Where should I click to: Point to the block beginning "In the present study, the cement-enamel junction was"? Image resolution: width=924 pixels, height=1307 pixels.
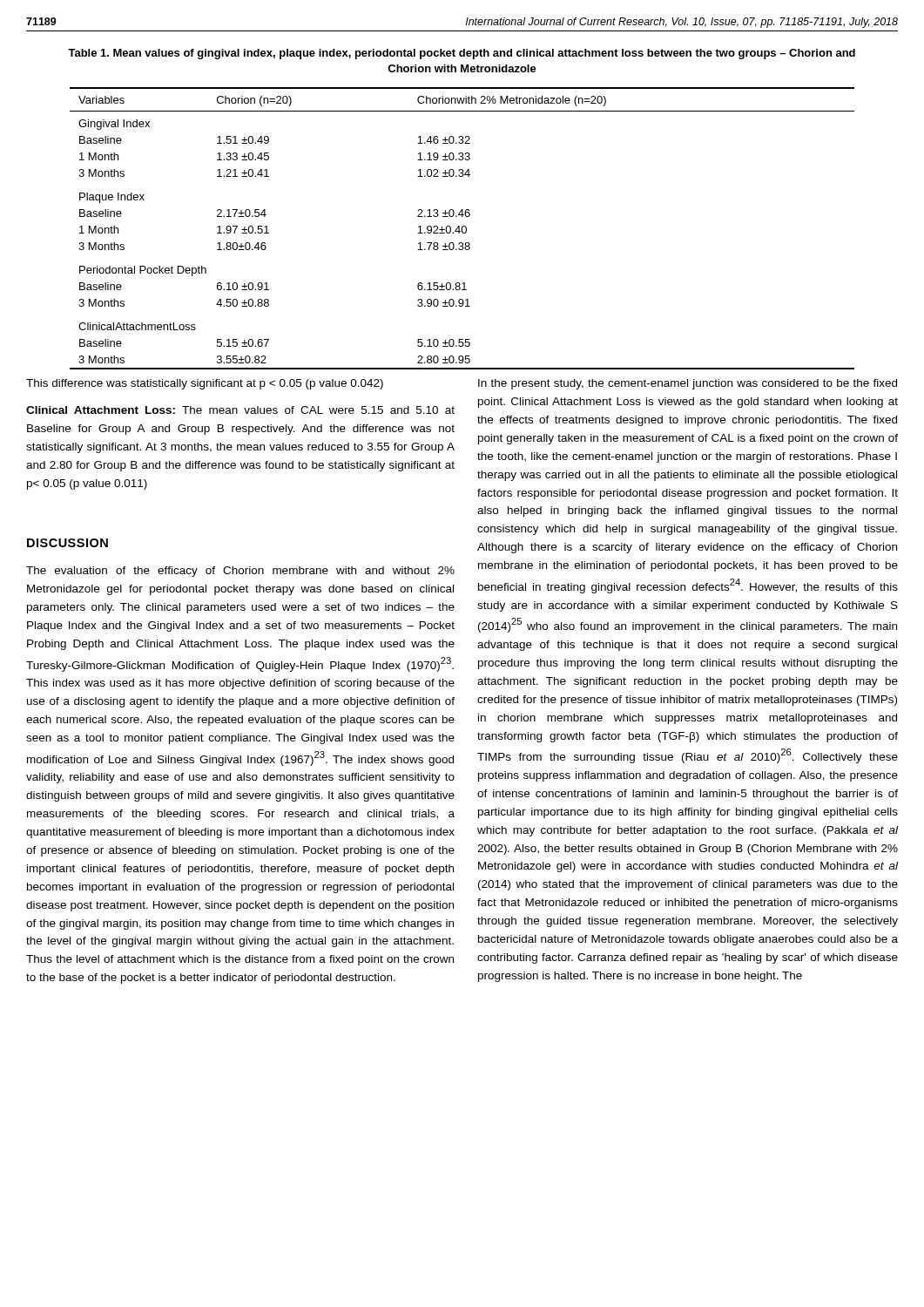(688, 680)
